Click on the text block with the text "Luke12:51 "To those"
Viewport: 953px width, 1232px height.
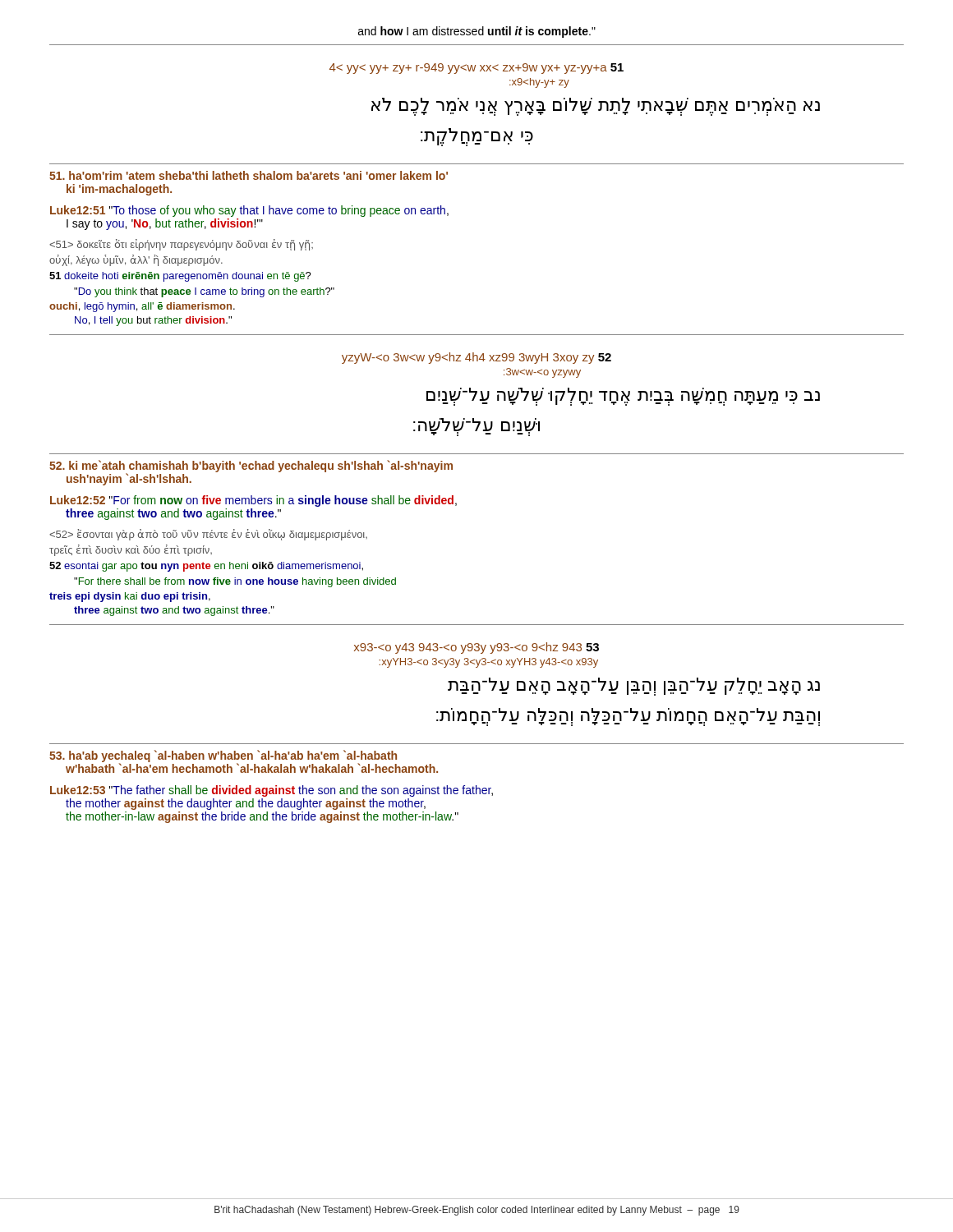point(249,211)
